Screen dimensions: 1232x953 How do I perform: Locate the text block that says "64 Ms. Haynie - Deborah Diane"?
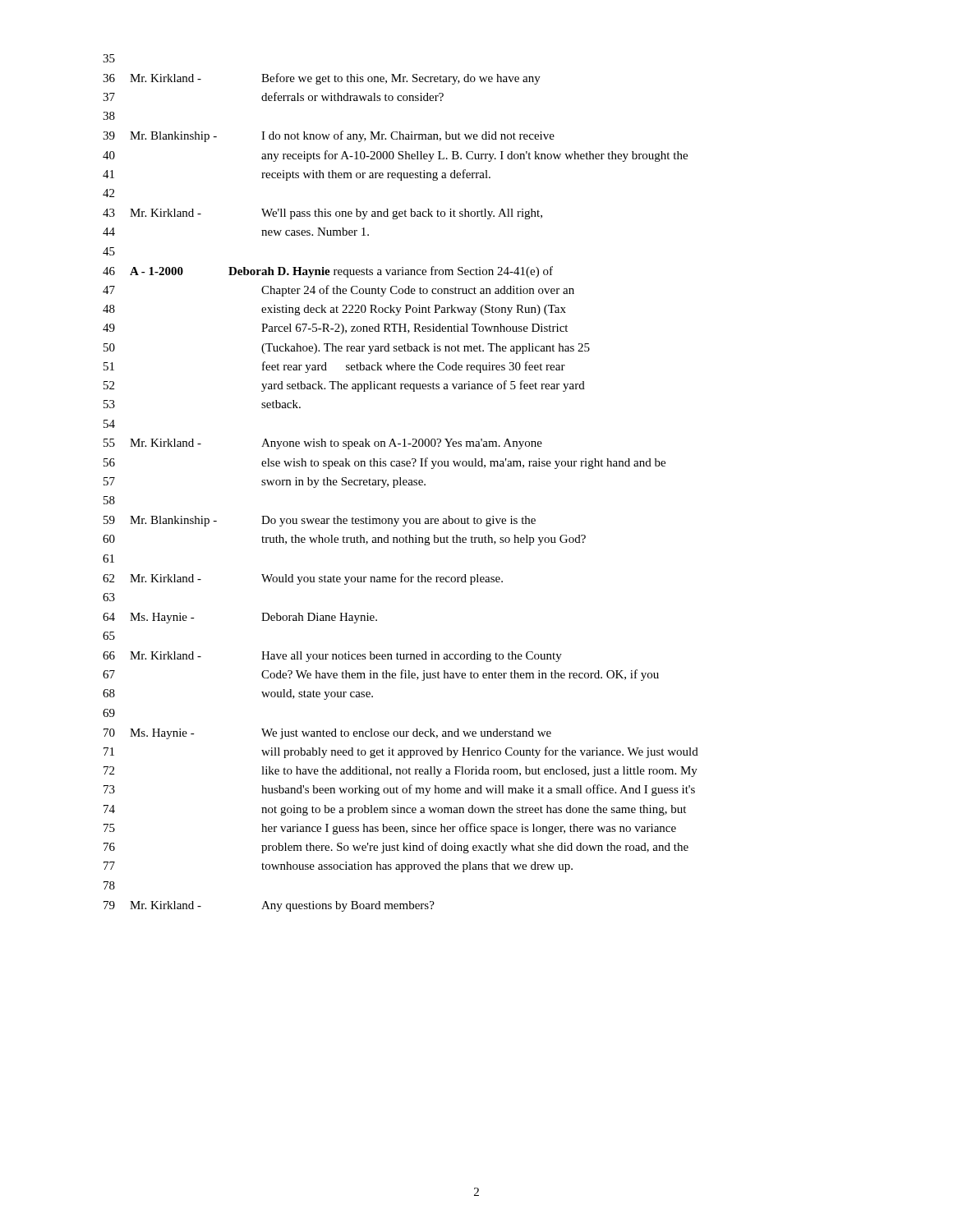(156, 616)
